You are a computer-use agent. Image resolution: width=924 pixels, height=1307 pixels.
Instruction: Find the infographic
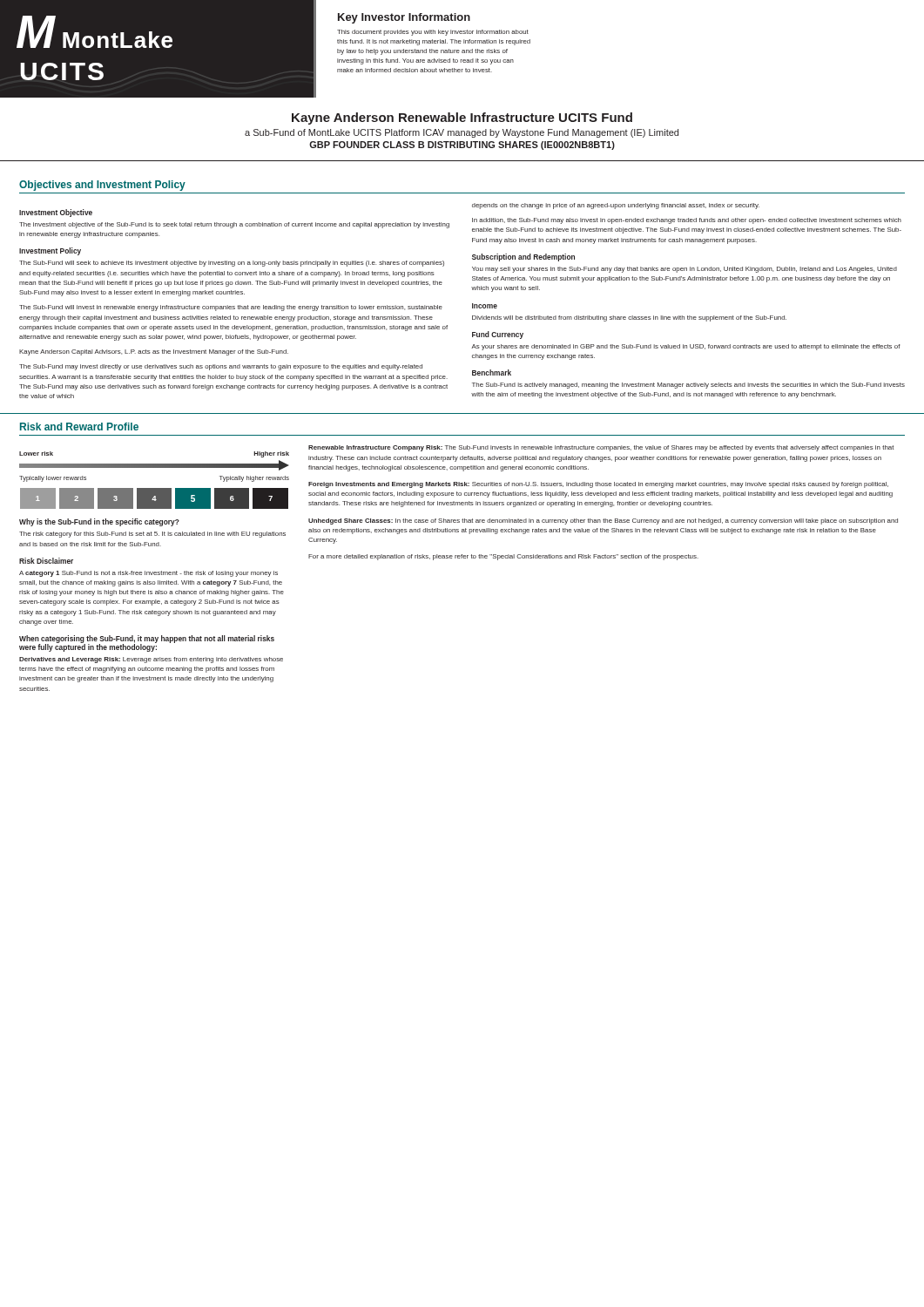[154, 480]
